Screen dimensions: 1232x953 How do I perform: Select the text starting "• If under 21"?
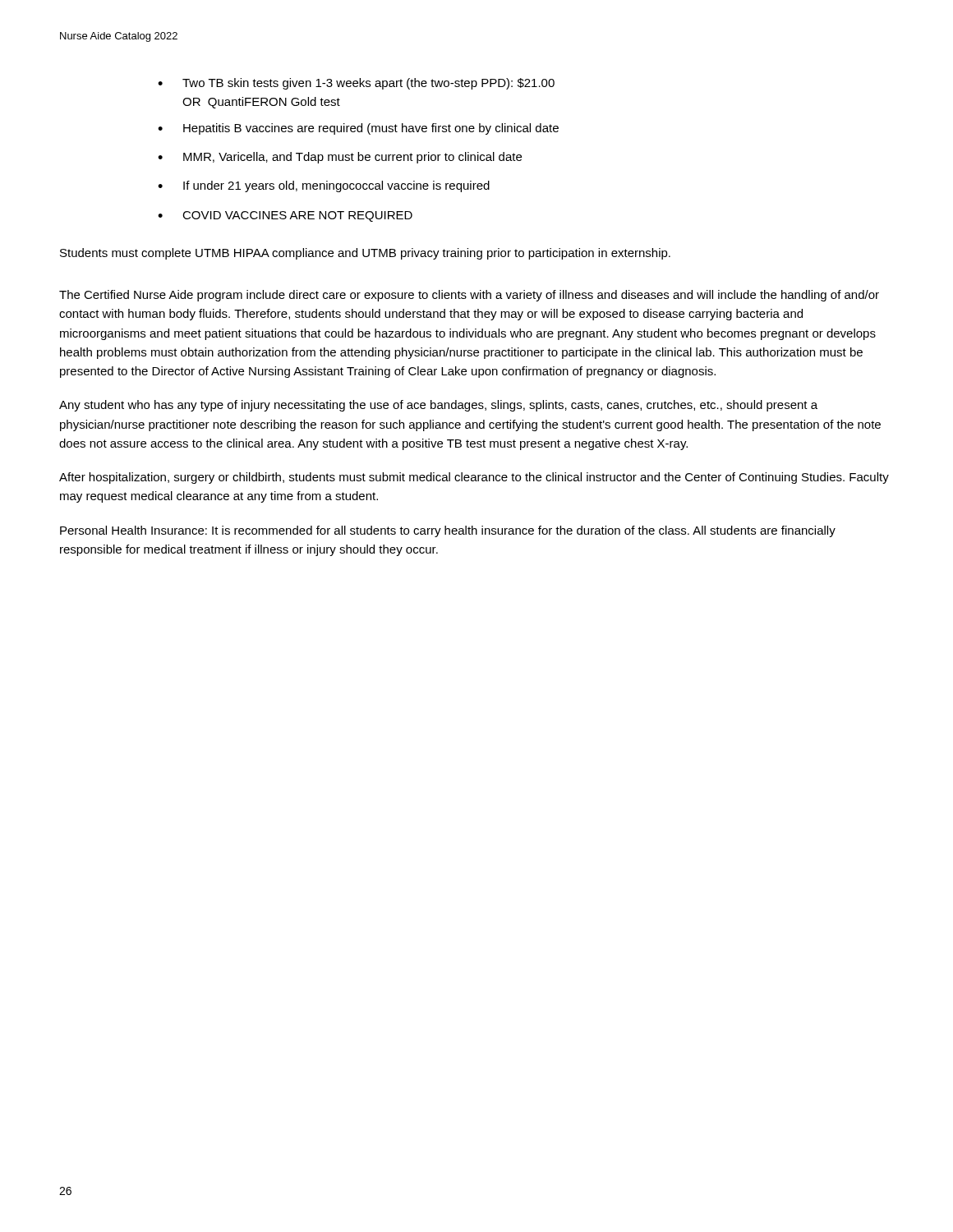tap(324, 186)
